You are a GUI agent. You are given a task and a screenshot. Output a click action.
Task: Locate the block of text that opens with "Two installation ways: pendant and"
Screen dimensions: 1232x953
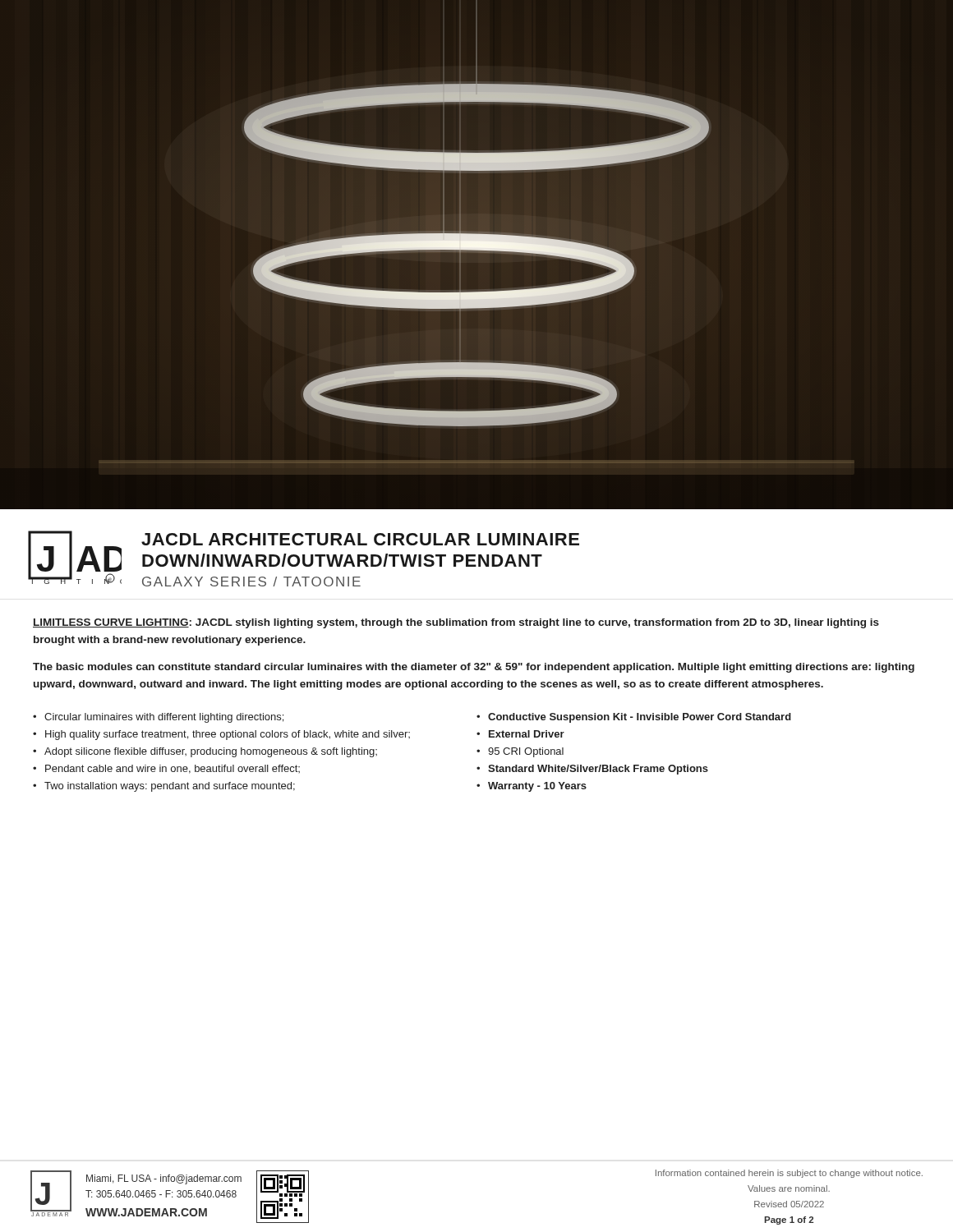pyautogui.click(x=170, y=785)
